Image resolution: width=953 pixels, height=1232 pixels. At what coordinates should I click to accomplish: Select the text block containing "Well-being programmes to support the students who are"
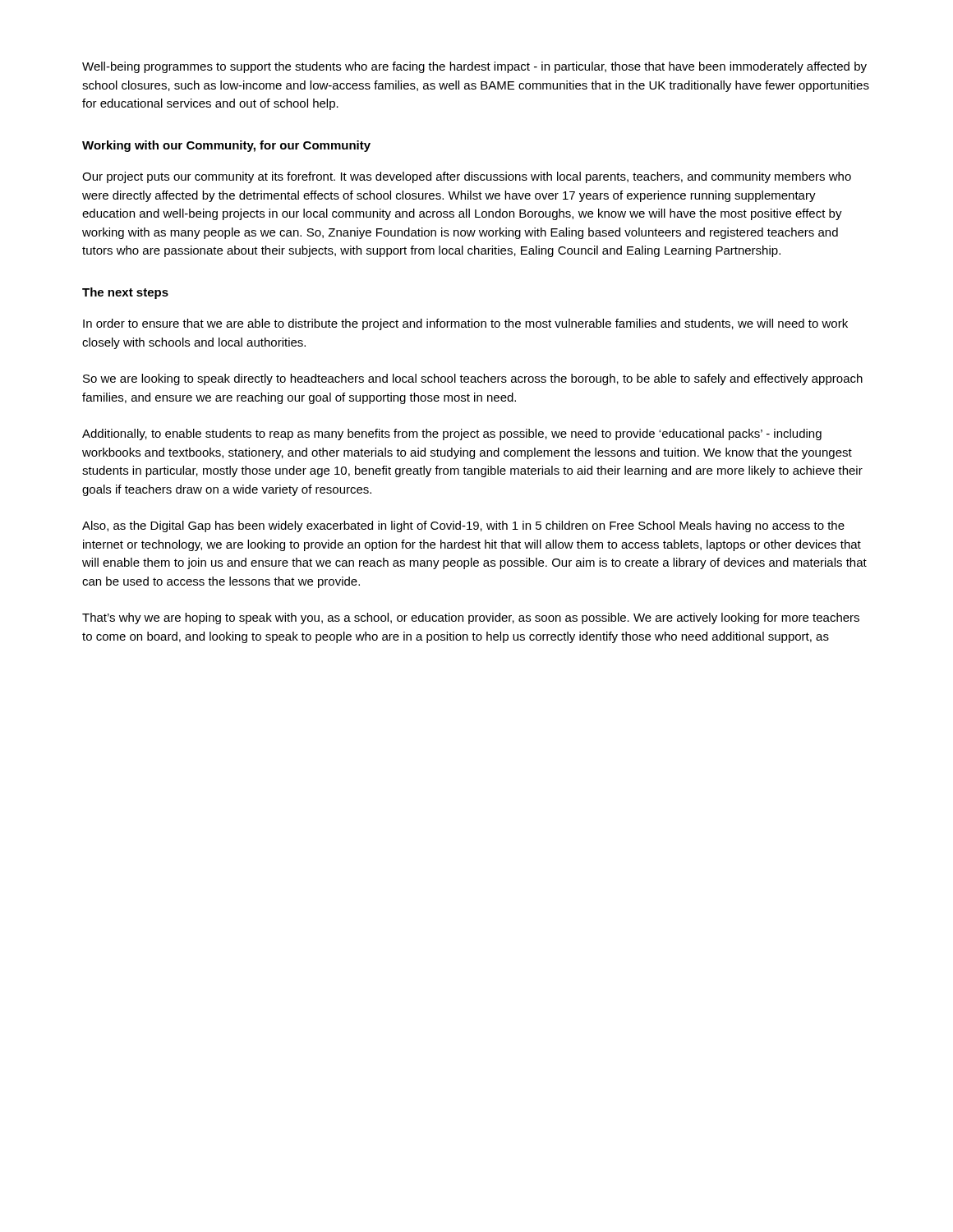476,85
